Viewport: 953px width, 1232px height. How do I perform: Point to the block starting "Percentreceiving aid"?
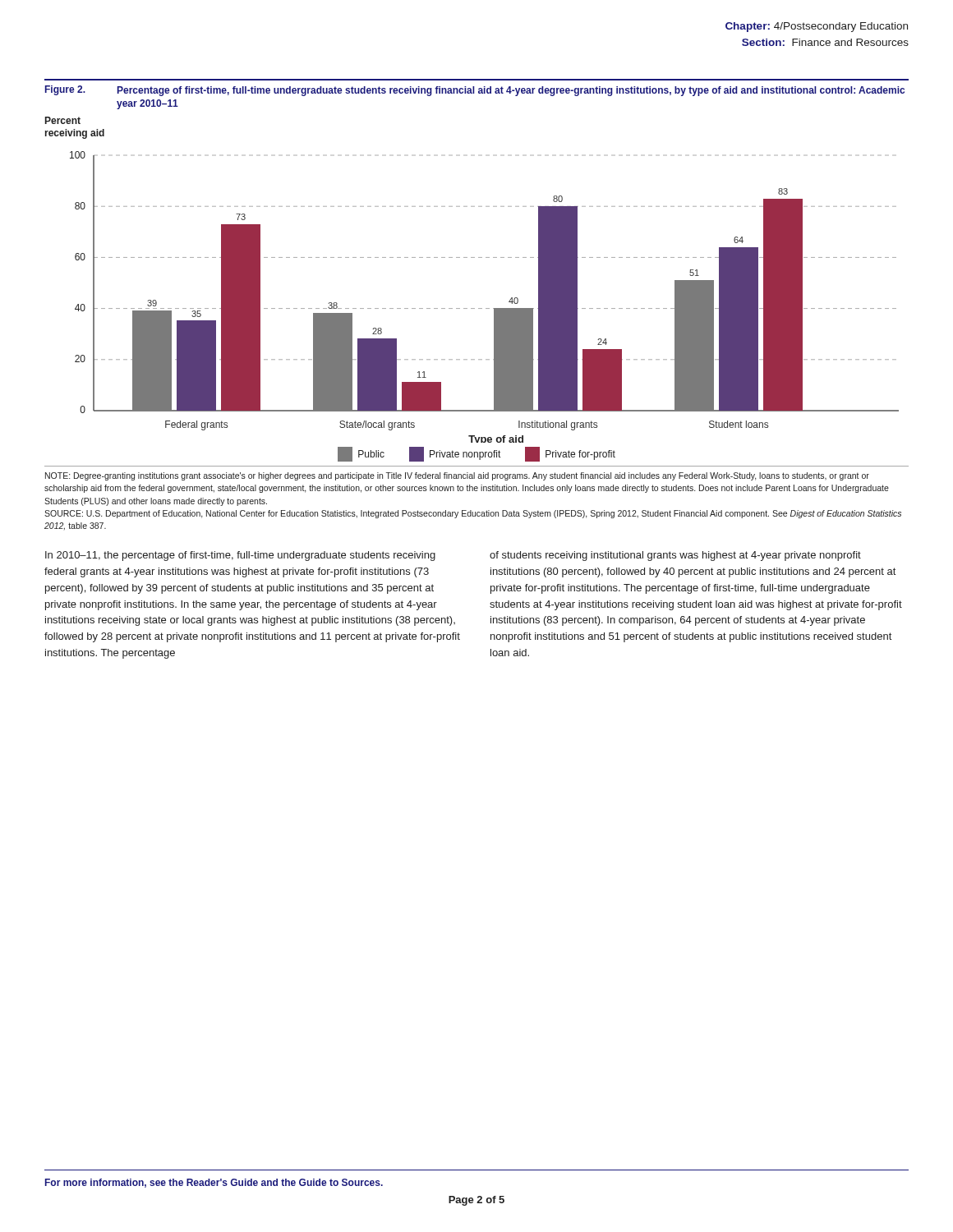(x=75, y=127)
